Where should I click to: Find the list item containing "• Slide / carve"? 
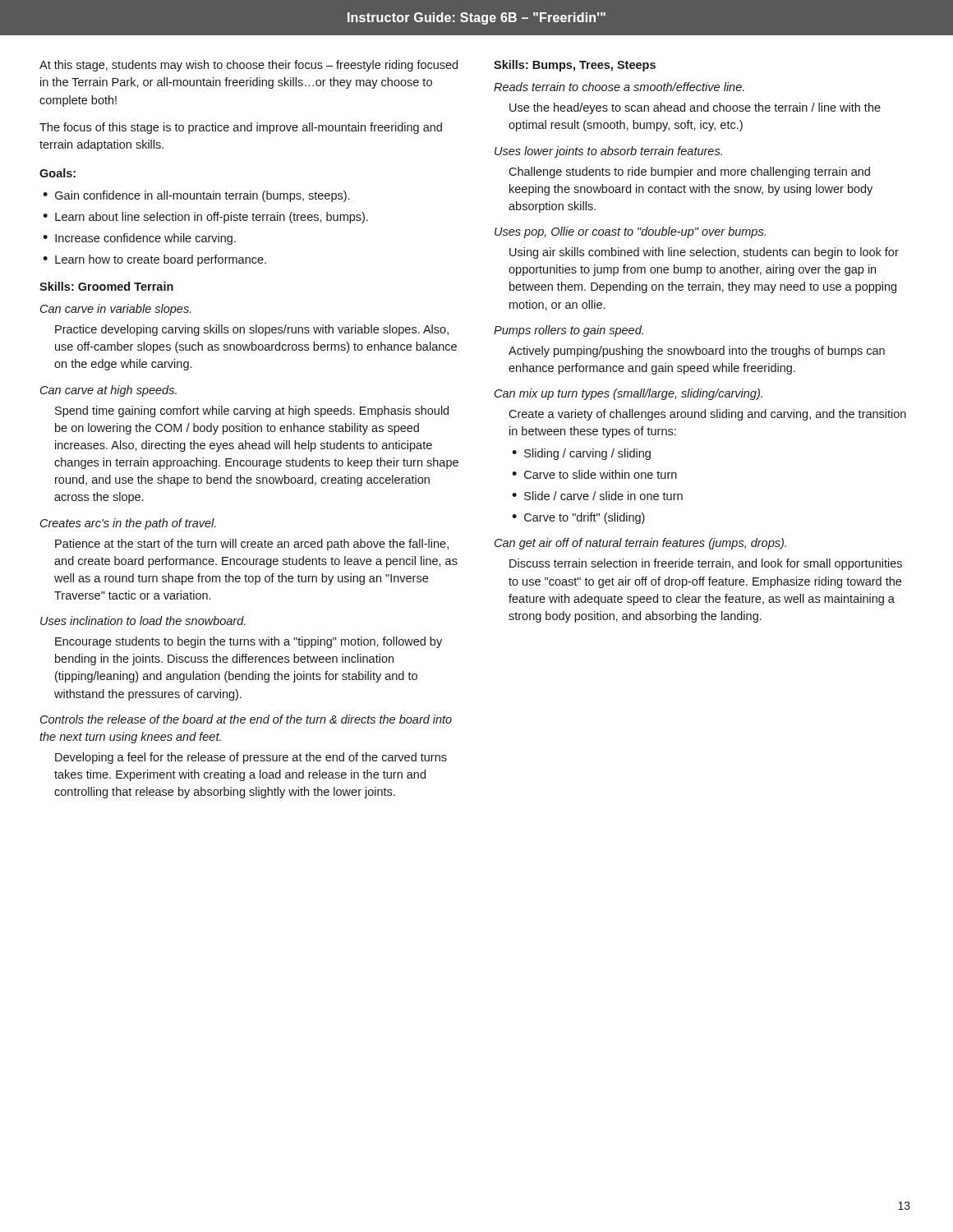tap(598, 497)
